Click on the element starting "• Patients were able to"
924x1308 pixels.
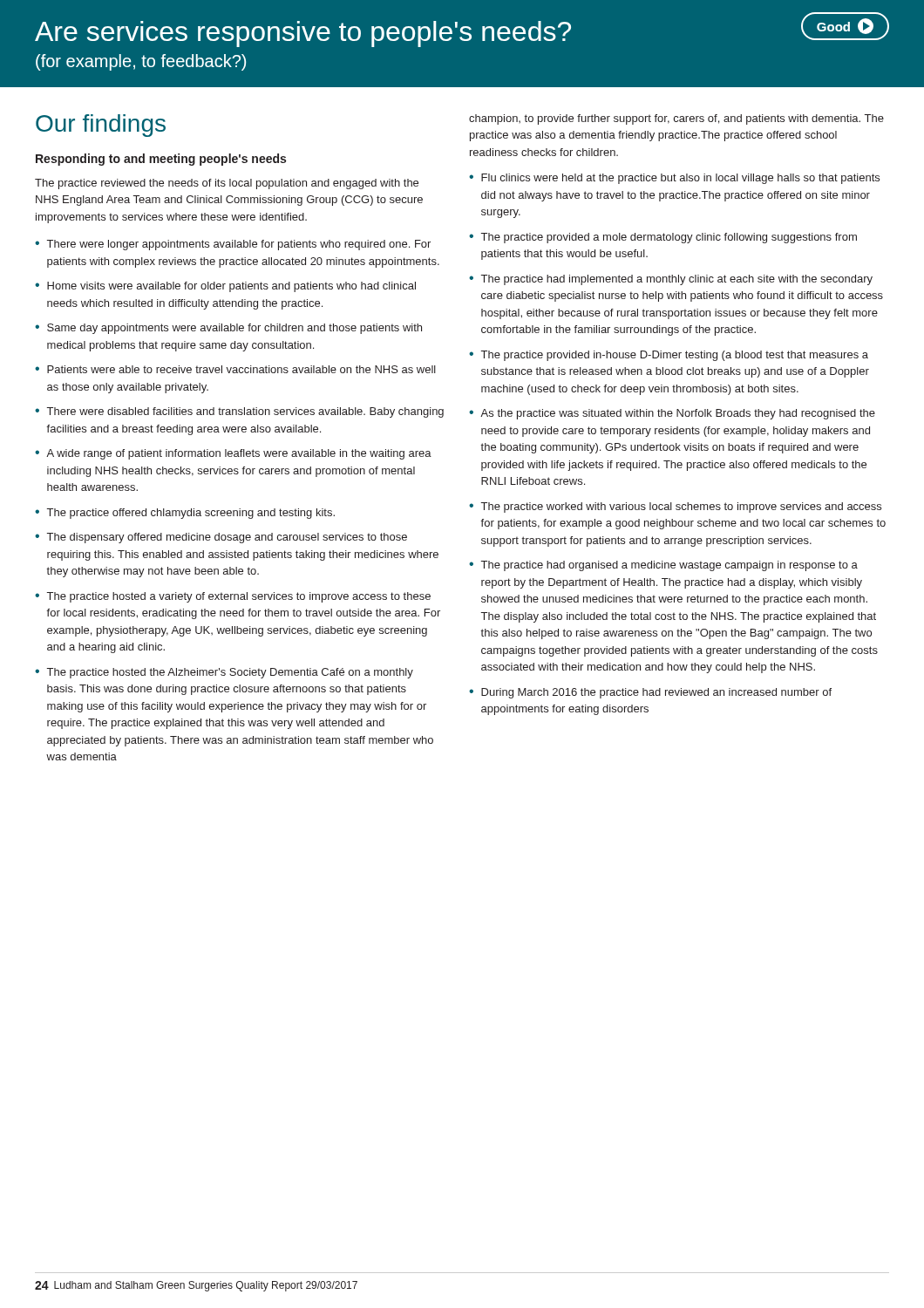pos(240,378)
